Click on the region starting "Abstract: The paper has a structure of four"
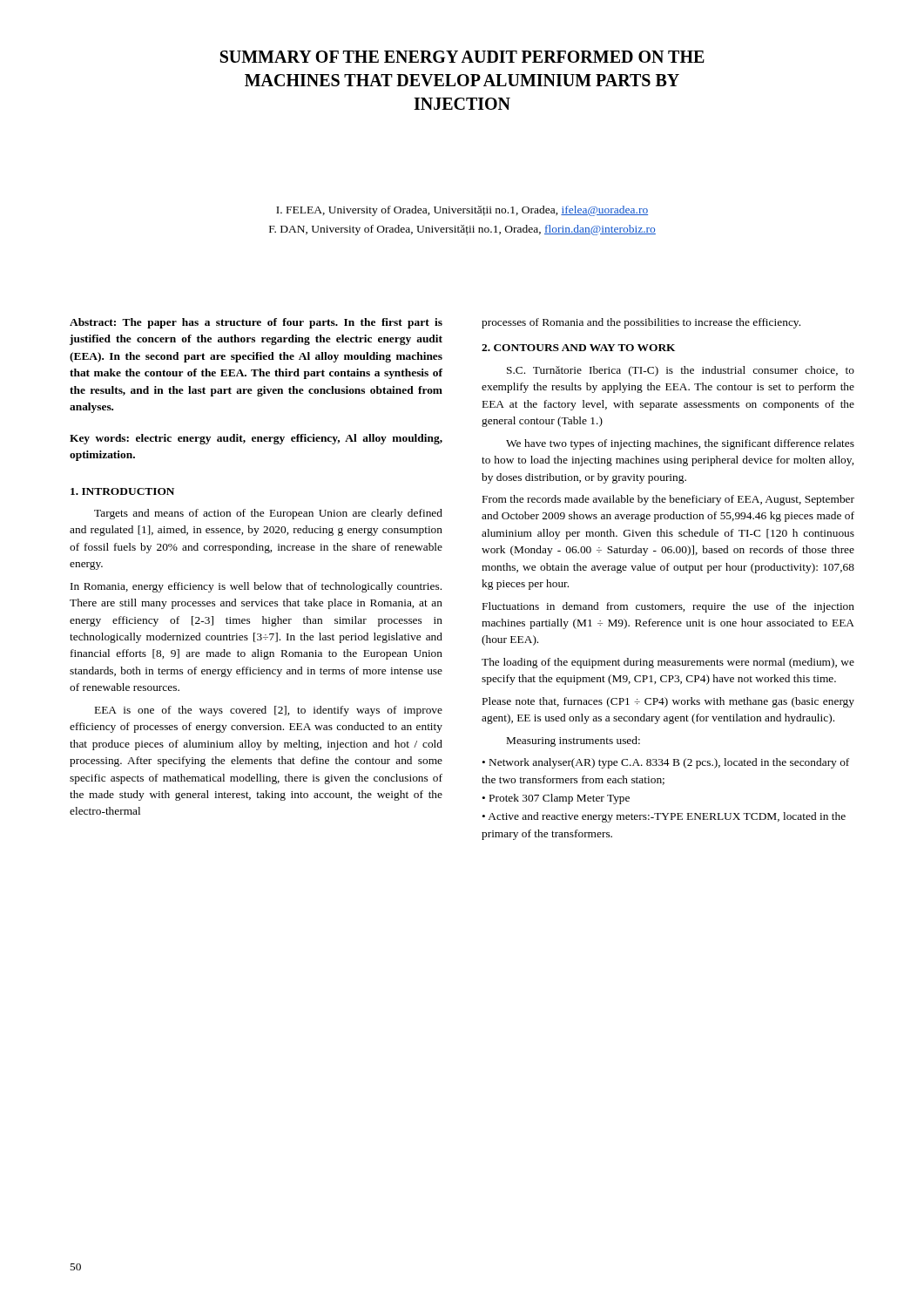Viewport: 924px width, 1307px height. coord(256,365)
